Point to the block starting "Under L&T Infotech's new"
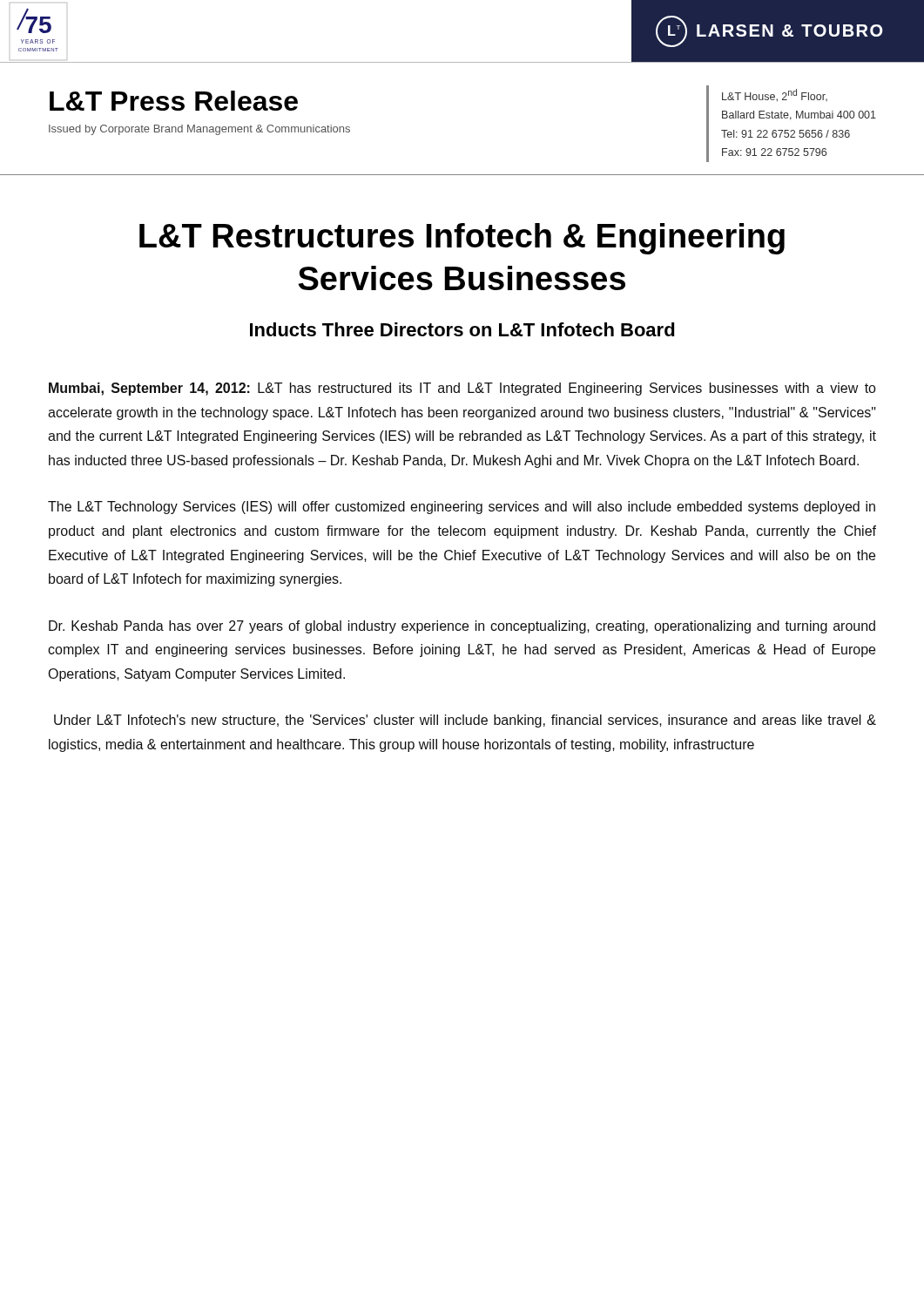This screenshot has height=1307, width=924. click(x=462, y=732)
